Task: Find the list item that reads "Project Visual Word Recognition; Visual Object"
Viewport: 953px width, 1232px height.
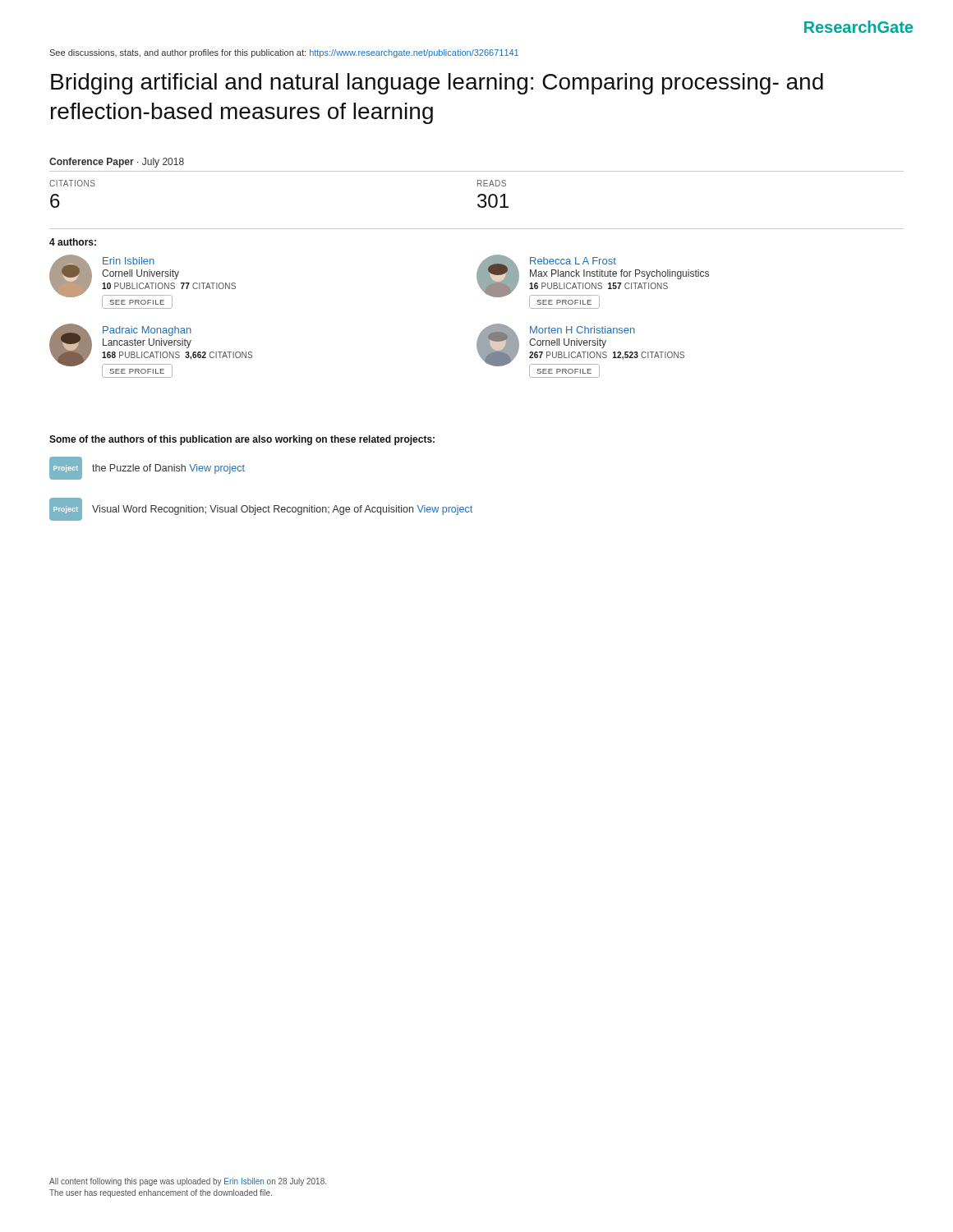Action: coord(261,509)
